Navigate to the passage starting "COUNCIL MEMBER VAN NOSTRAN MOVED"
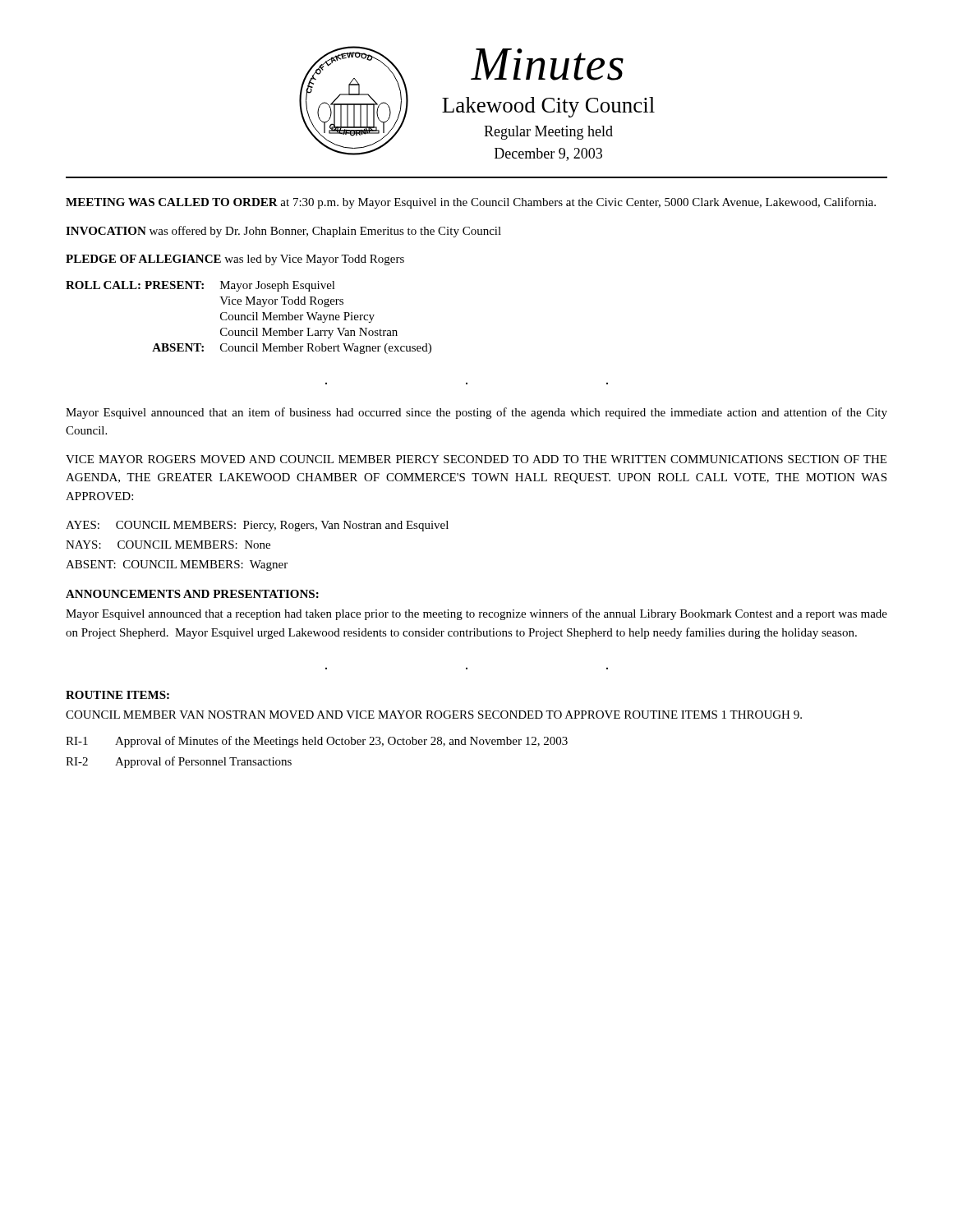Viewport: 953px width, 1232px height. click(x=434, y=715)
